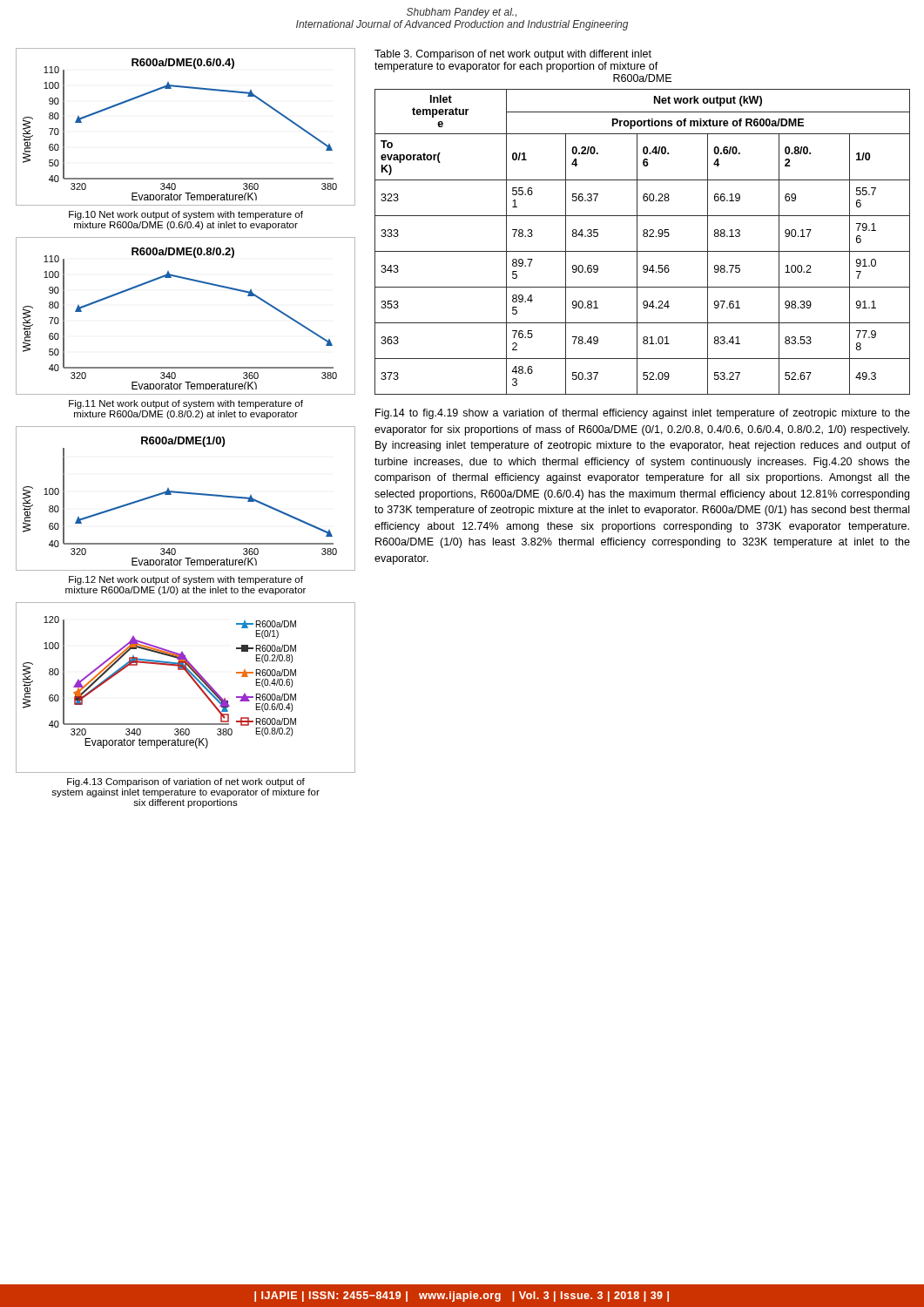The image size is (924, 1307).
Task: Find the caption on this page that starts "Fig.11 Net work"
Action: pos(185,409)
